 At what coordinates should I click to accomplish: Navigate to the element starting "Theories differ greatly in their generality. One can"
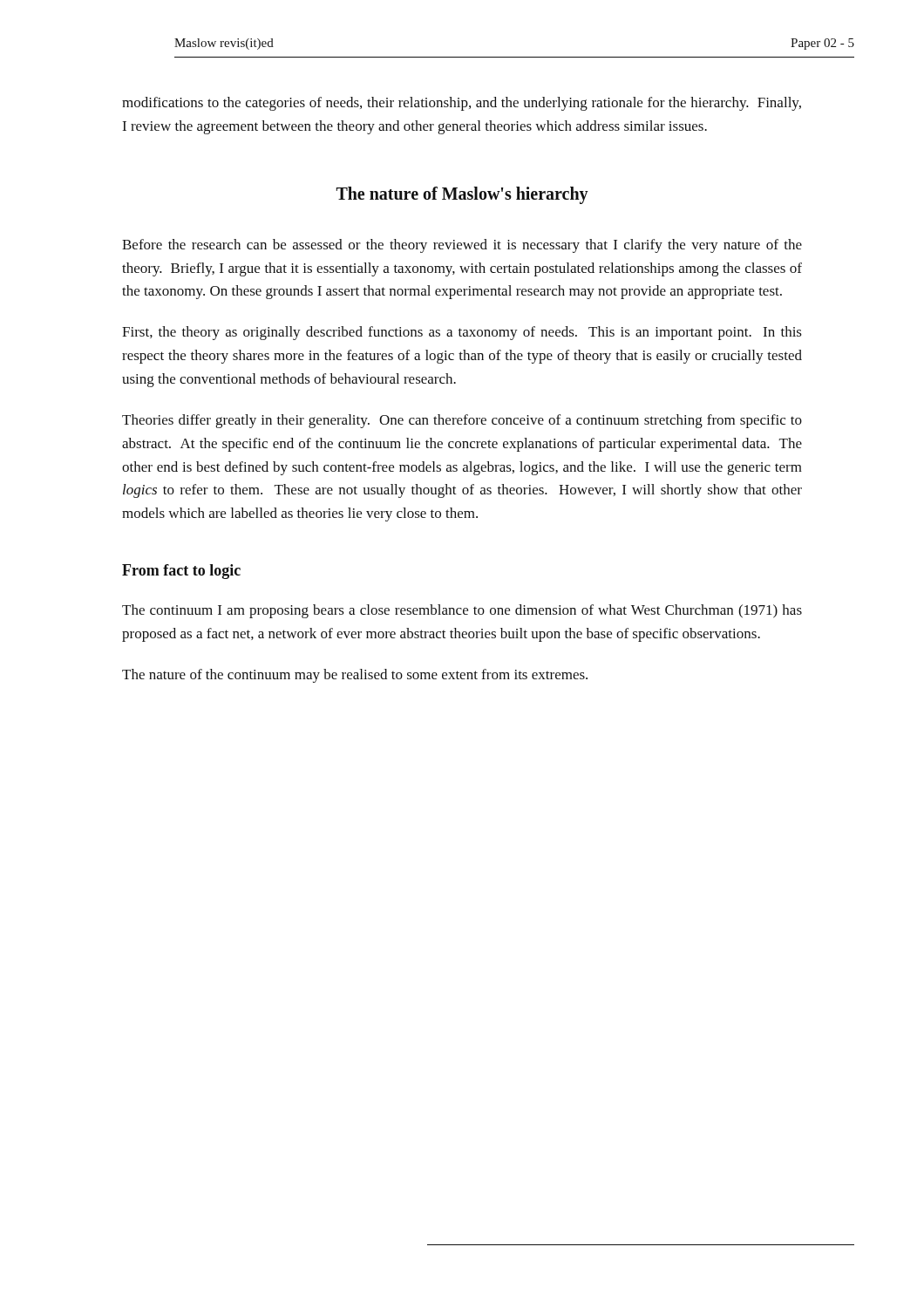[x=462, y=467]
